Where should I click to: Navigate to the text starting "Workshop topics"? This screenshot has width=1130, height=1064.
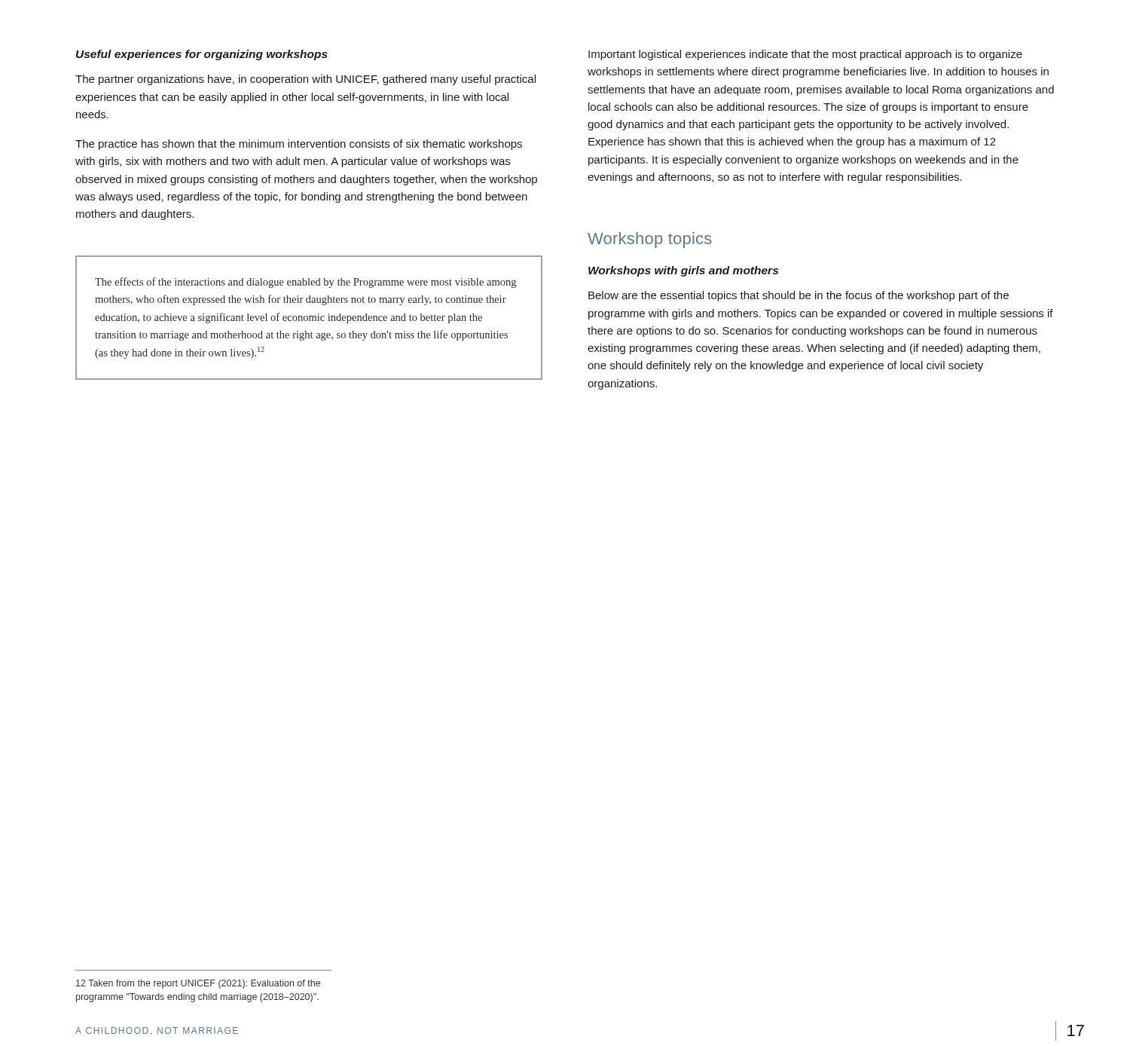[x=650, y=238]
